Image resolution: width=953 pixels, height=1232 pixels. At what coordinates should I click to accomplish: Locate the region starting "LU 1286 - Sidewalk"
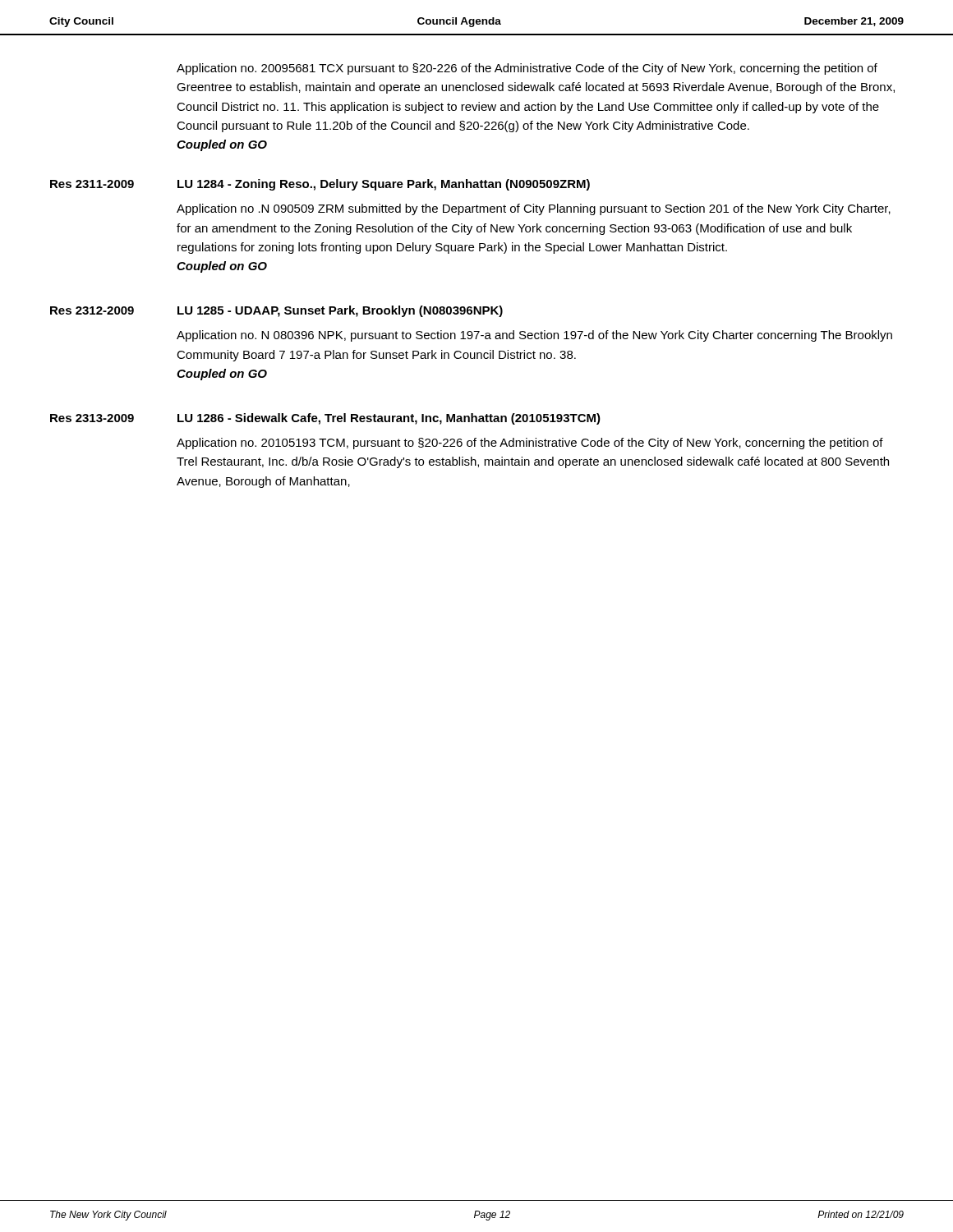(389, 418)
